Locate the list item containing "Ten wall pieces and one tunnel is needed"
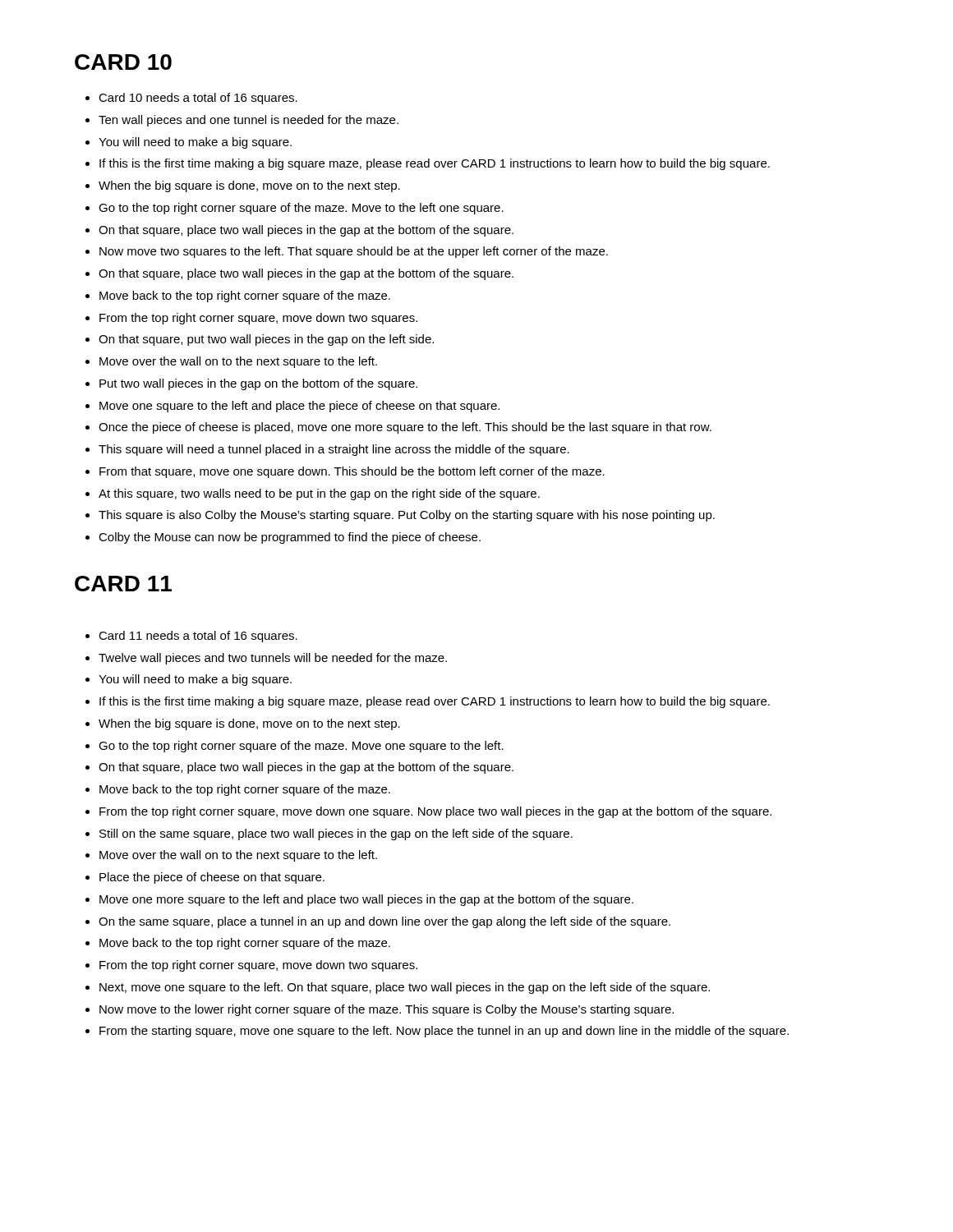953x1232 pixels. (249, 119)
